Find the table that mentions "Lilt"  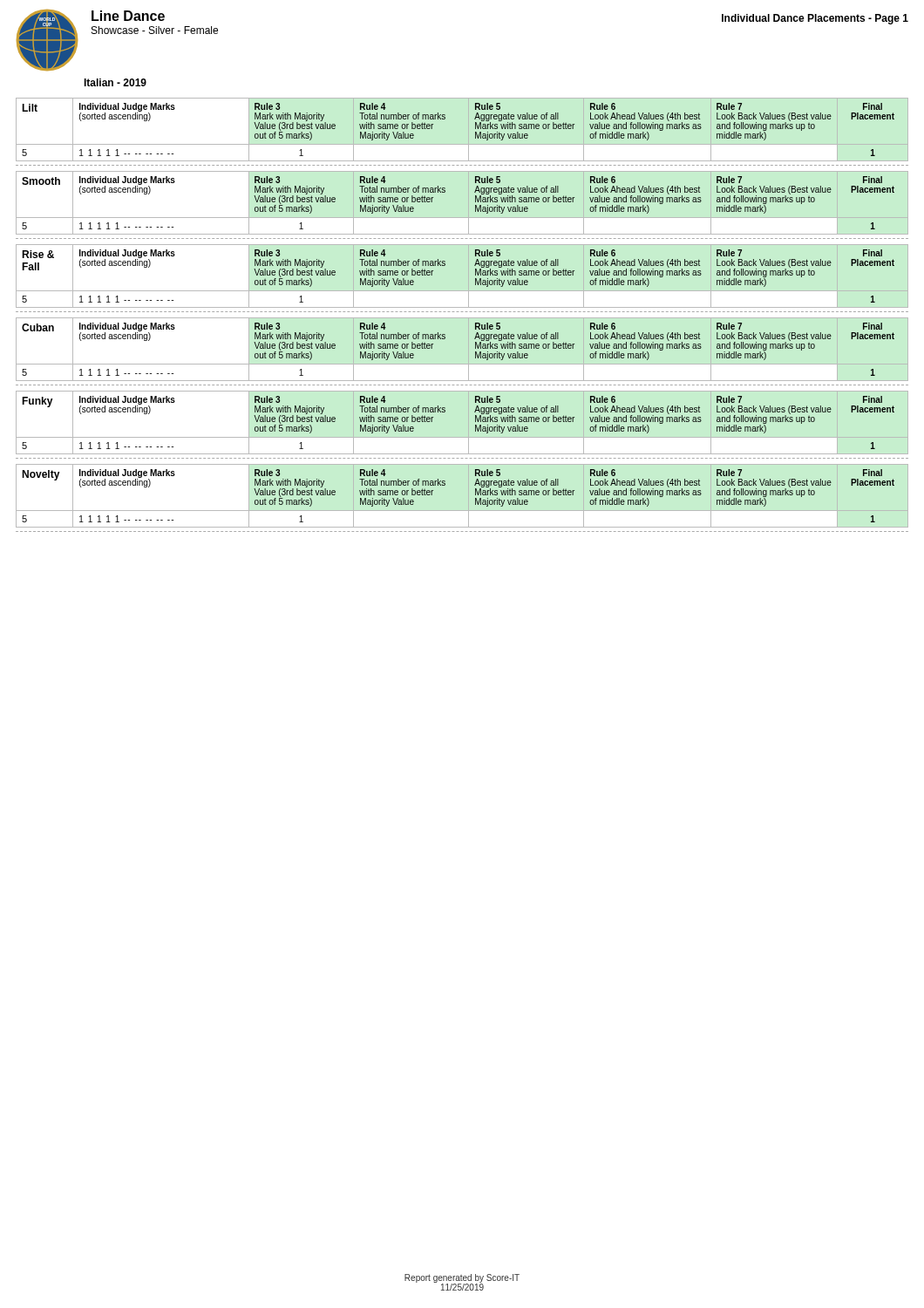point(462,129)
